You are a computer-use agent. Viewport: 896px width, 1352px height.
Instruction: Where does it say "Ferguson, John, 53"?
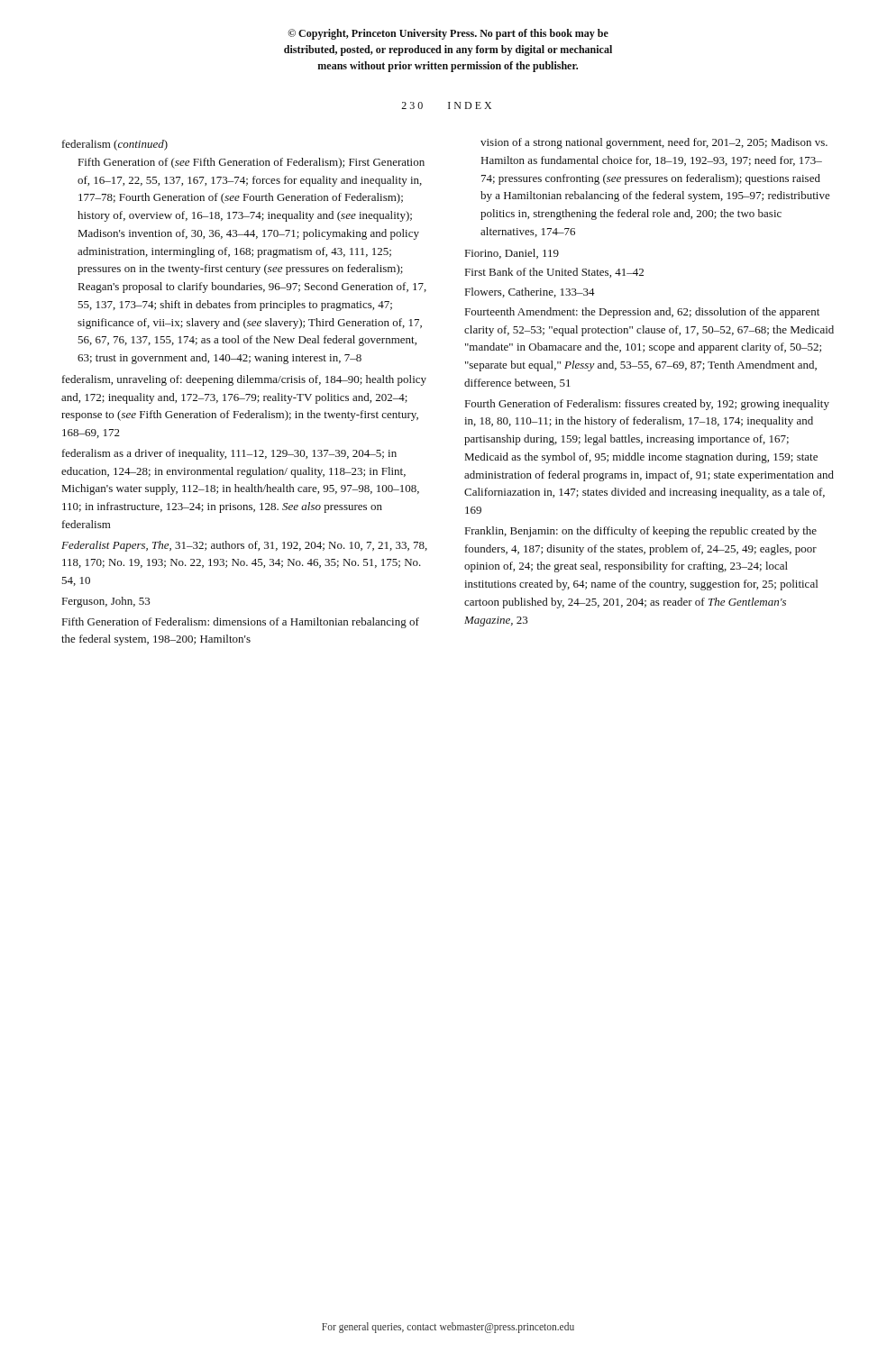[x=106, y=601]
